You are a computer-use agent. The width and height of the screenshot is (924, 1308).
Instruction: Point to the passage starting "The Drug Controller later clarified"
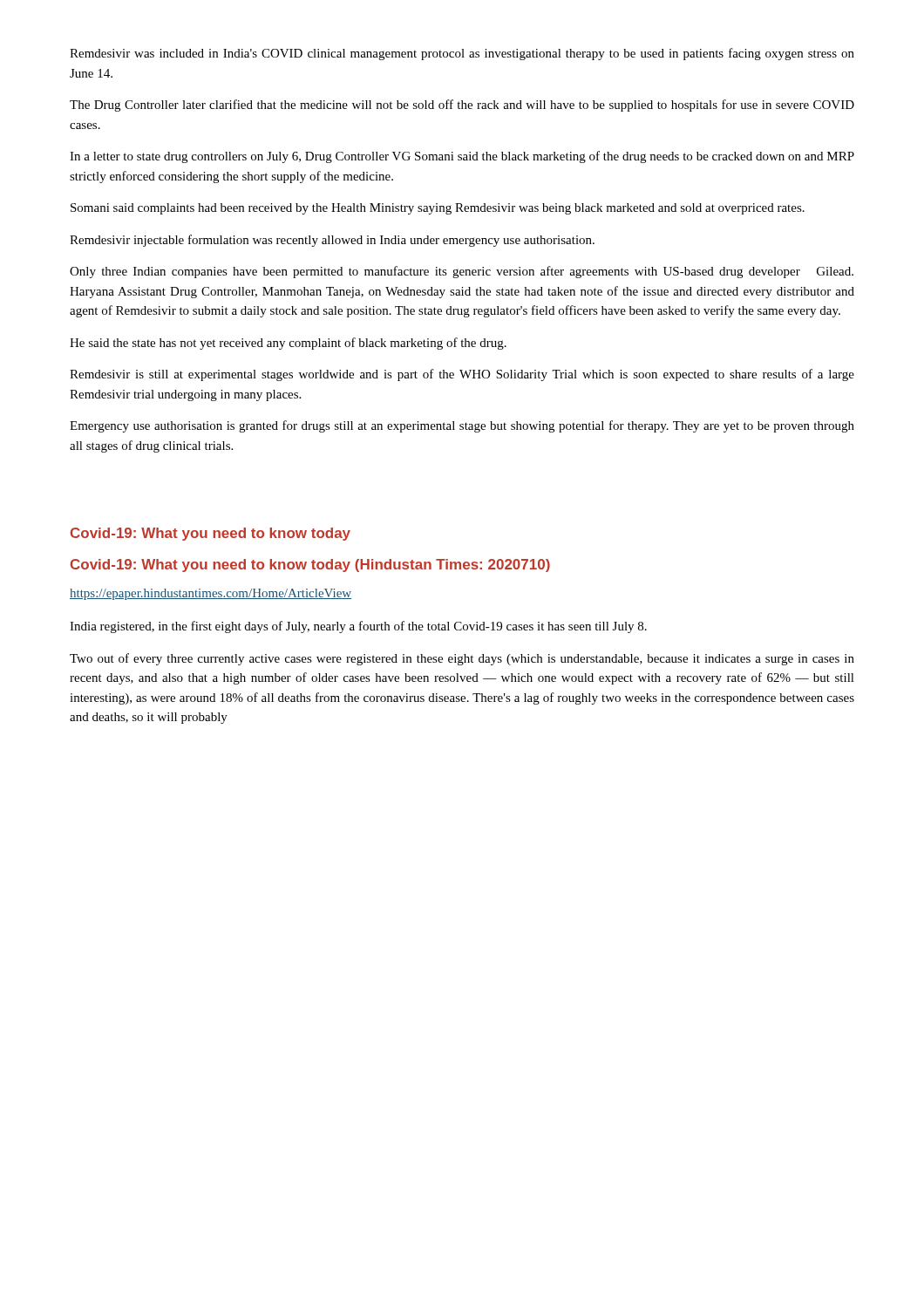462,114
